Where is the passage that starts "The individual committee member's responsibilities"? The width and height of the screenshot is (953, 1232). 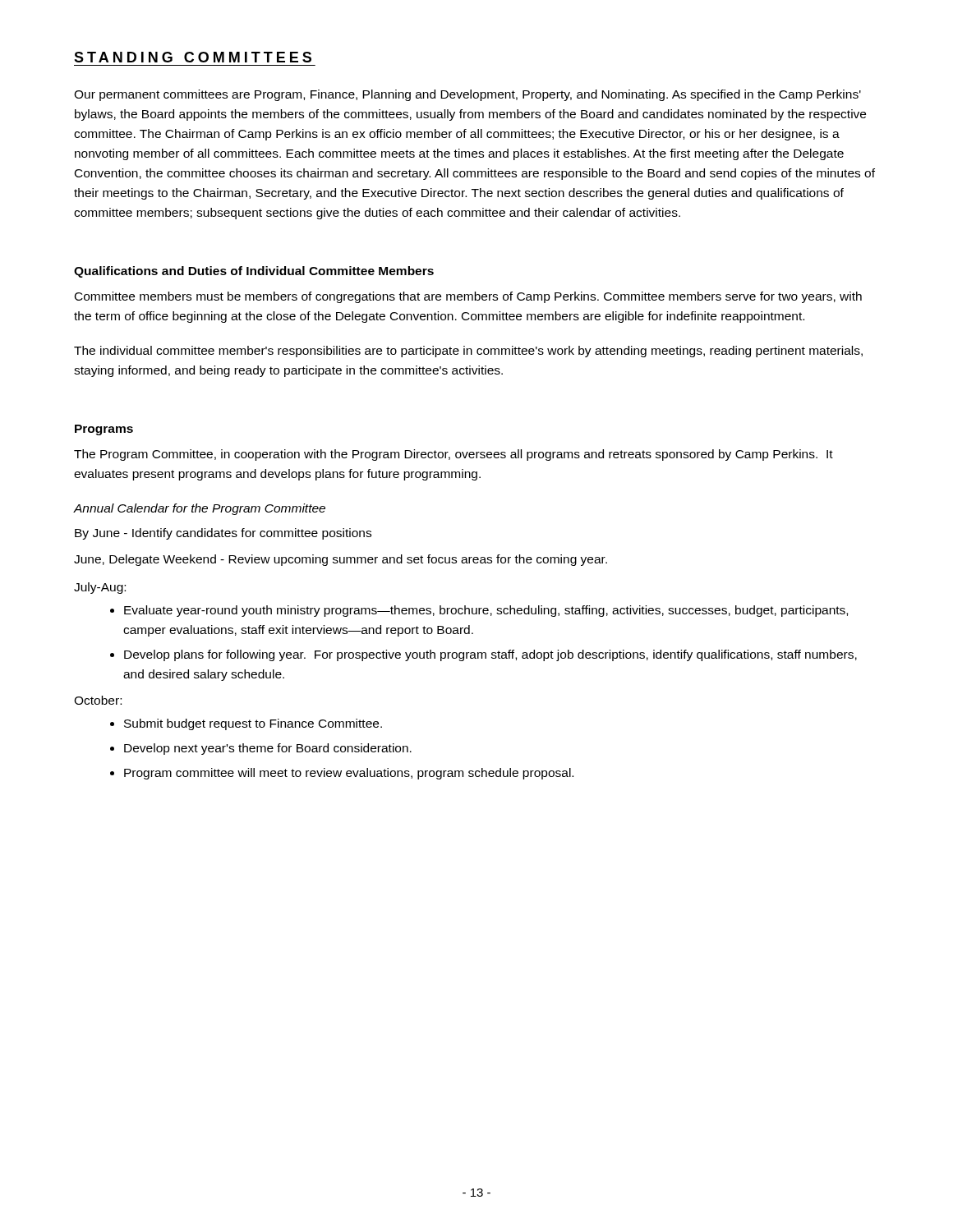469,360
